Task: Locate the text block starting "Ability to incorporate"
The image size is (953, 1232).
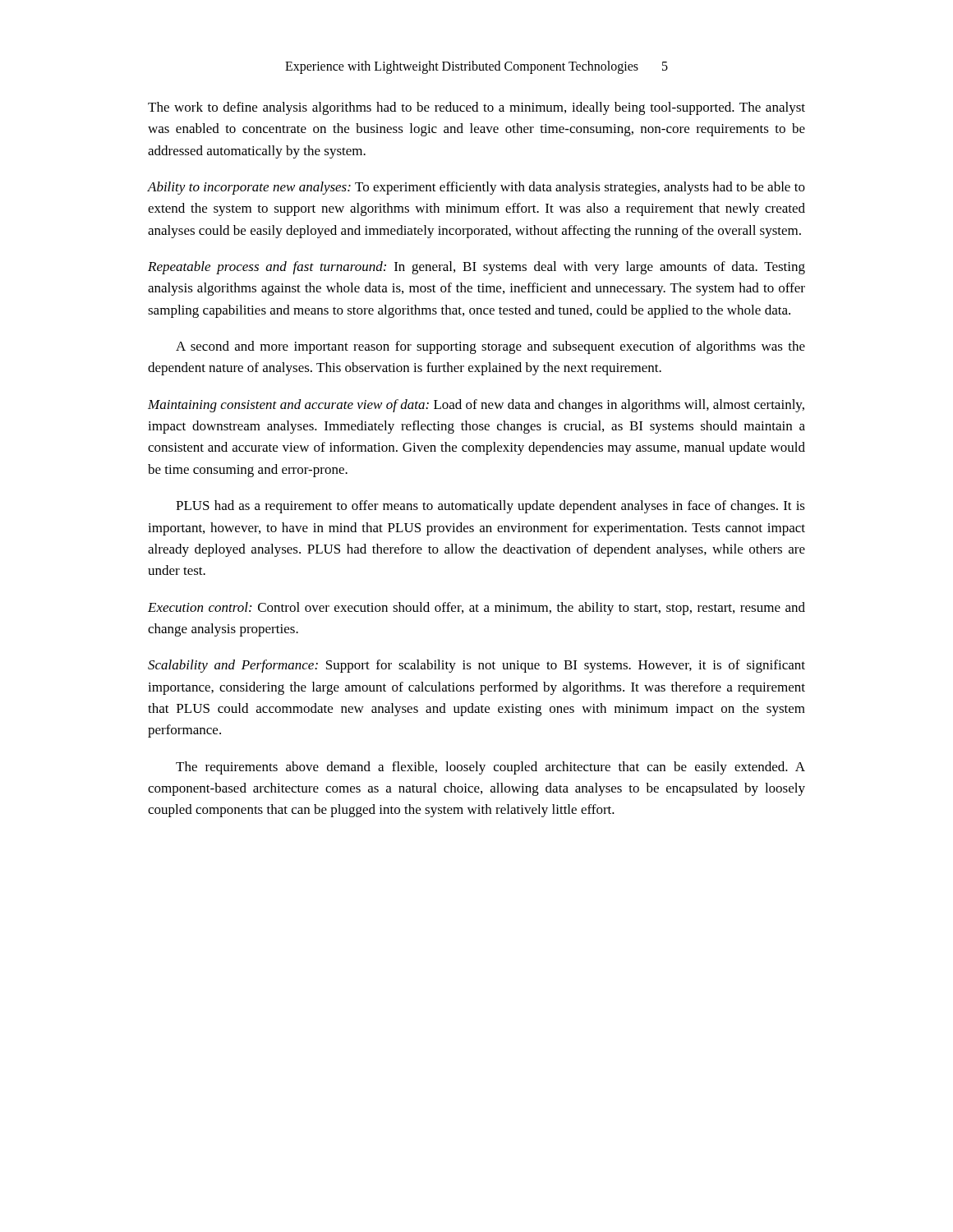Action: point(476,209)
